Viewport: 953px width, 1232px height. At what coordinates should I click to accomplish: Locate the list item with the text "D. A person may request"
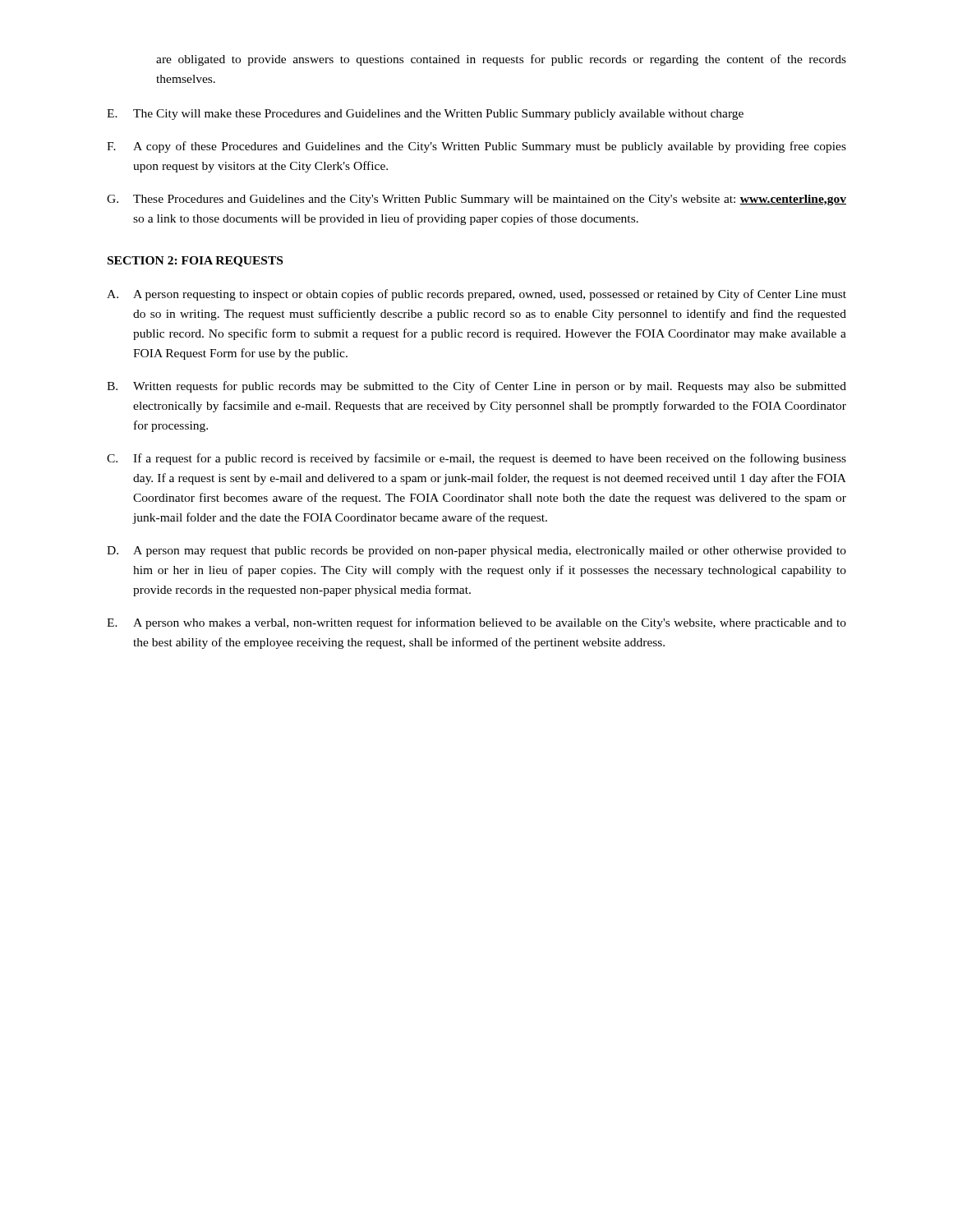point(476,570)
